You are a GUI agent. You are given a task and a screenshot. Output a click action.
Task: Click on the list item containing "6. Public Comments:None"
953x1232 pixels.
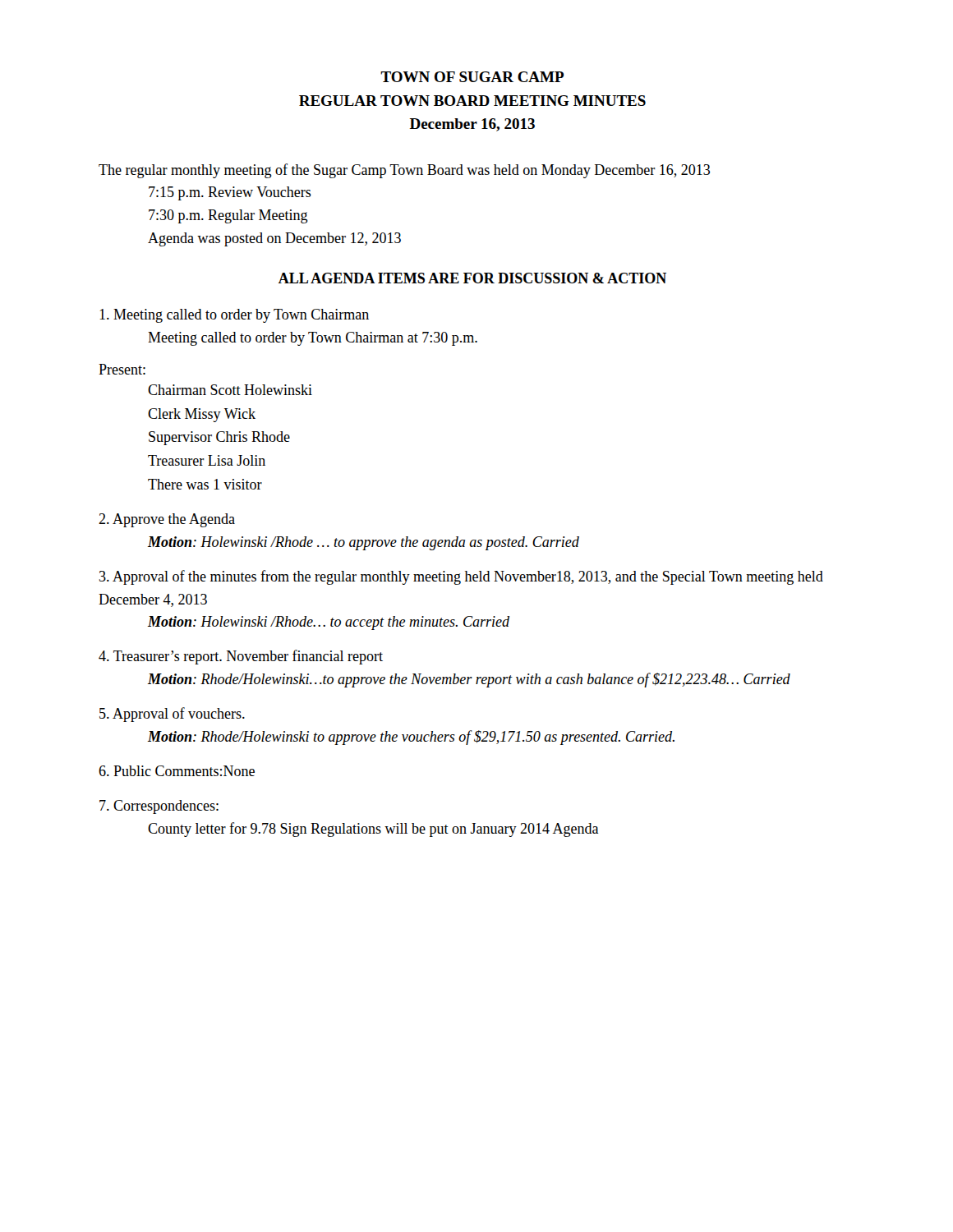[177, 771]
